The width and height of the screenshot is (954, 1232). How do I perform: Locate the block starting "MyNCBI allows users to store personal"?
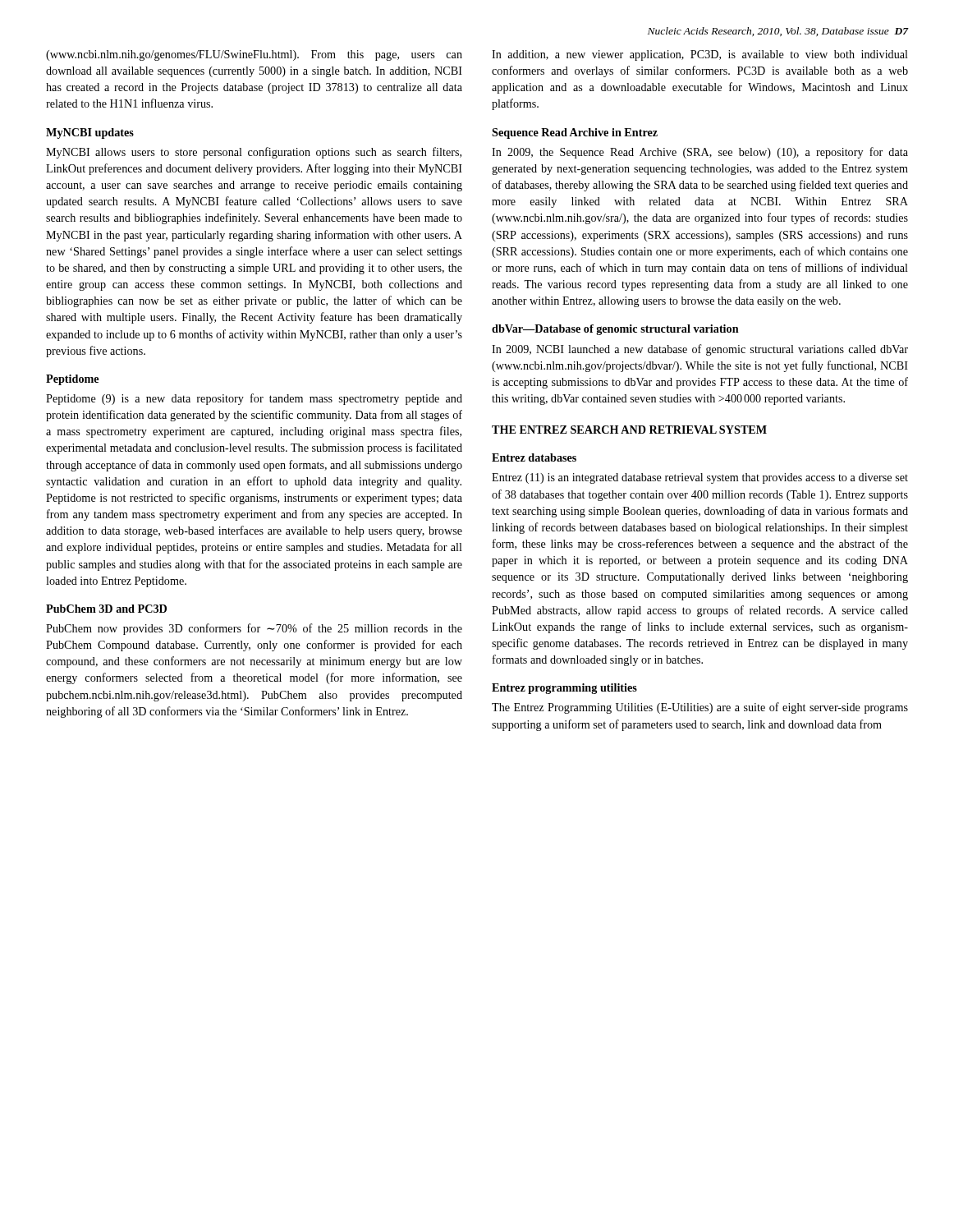pos(254,251)
